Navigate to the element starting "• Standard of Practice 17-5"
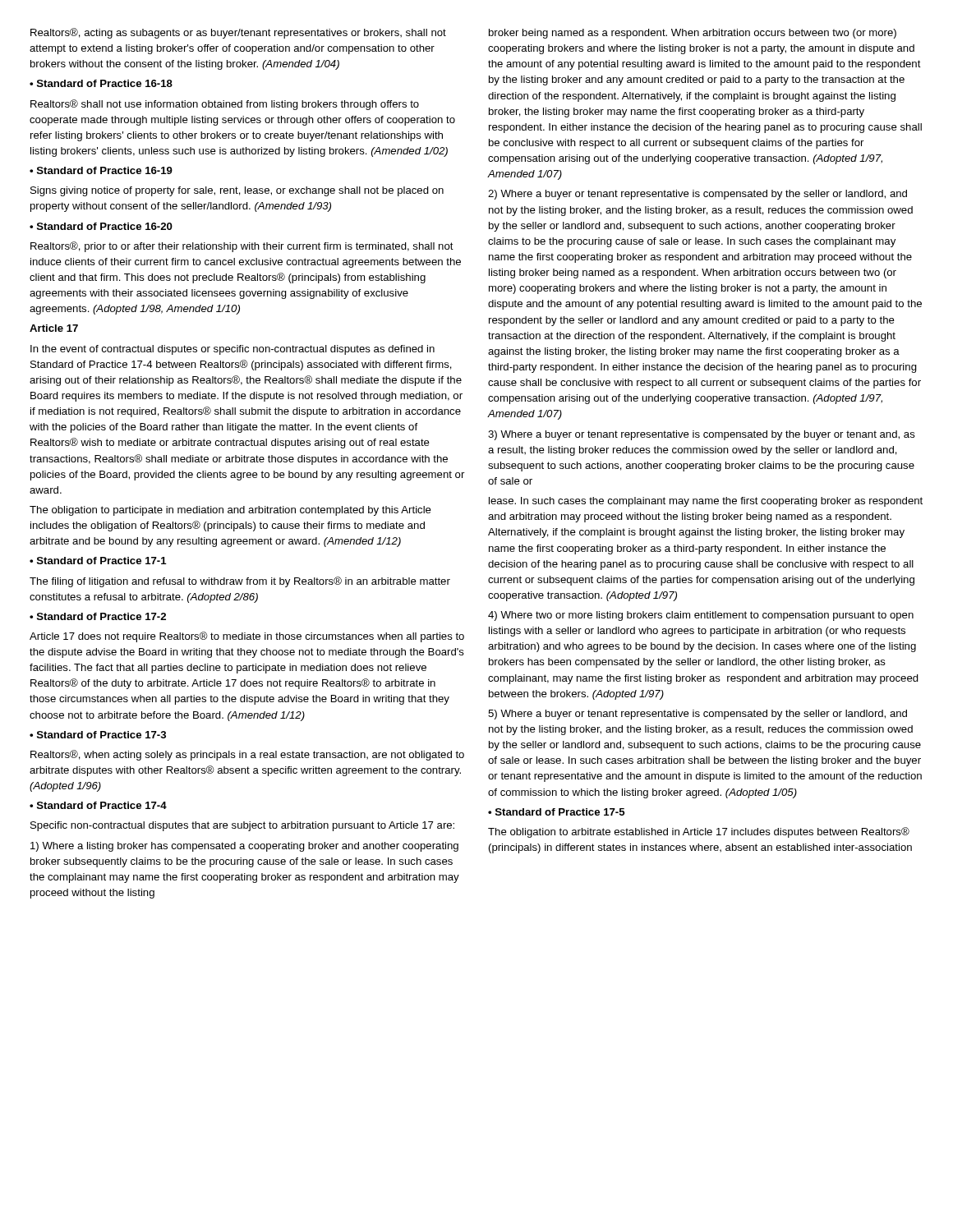Screen dimensions: 1232x953 556,812
